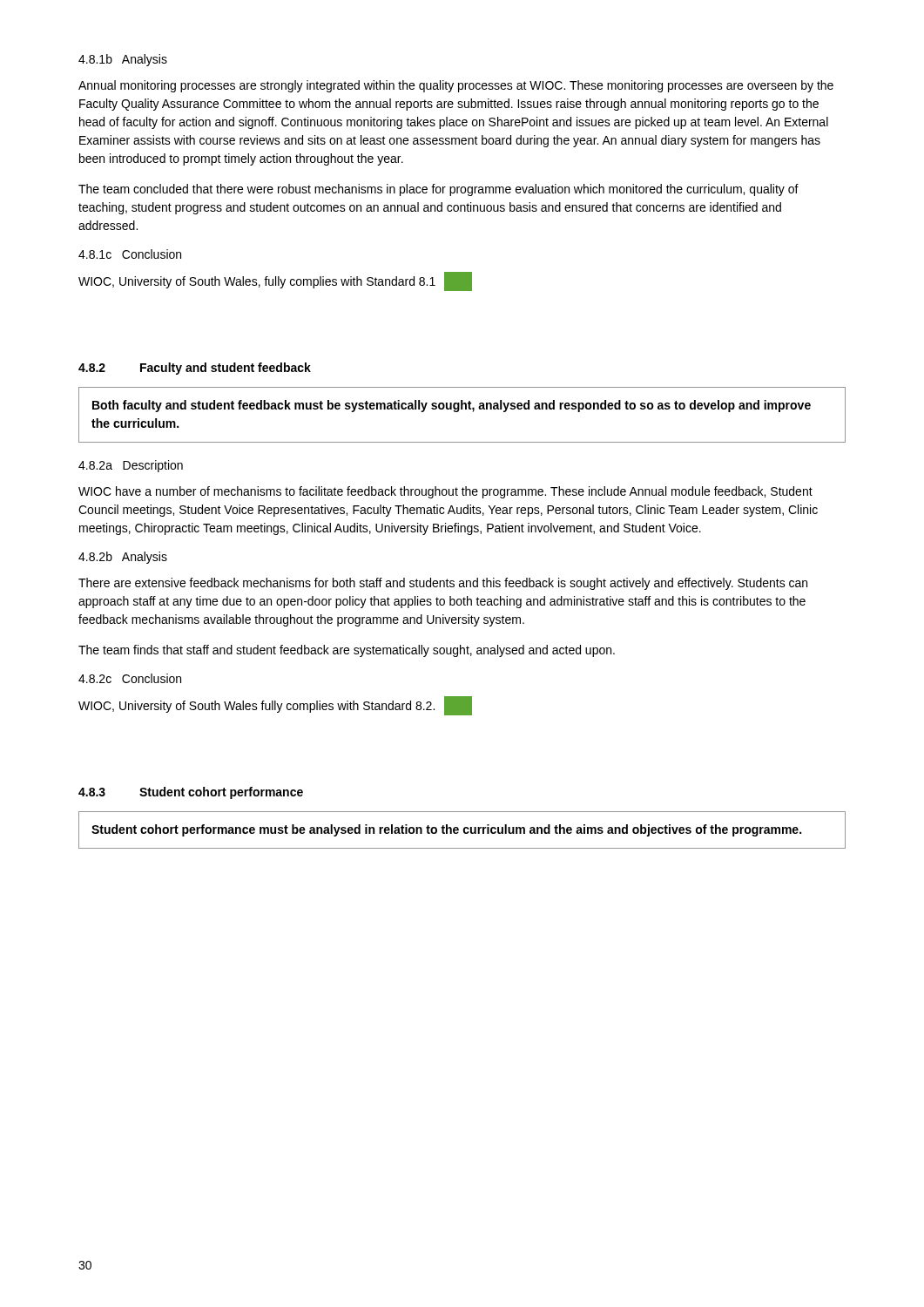The height and width of the screenshot is (1307, 924).
Task: Find "4.8.2b Analysis" on this page
Action: pos(123,557)
